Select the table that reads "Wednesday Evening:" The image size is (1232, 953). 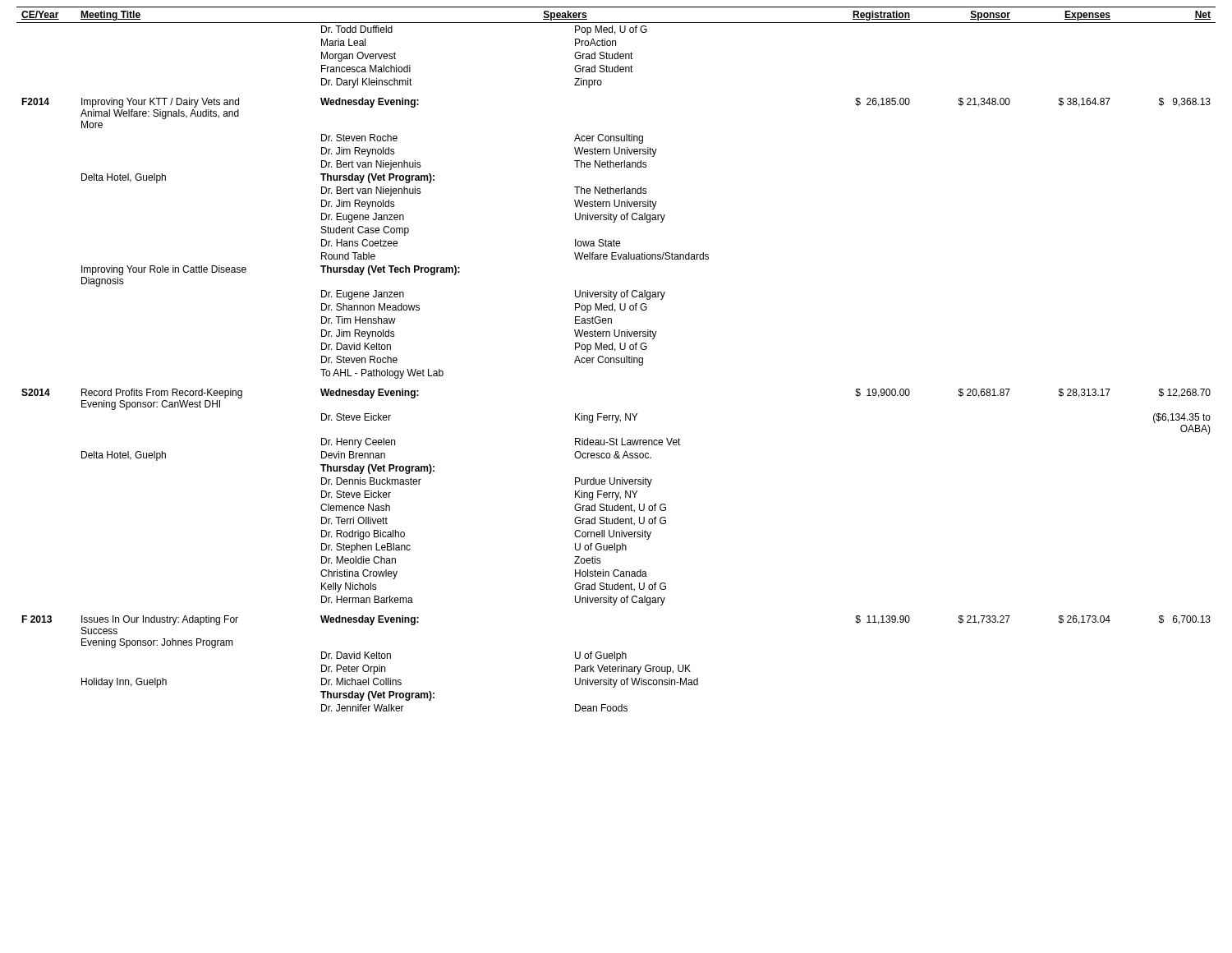(616, 361)
